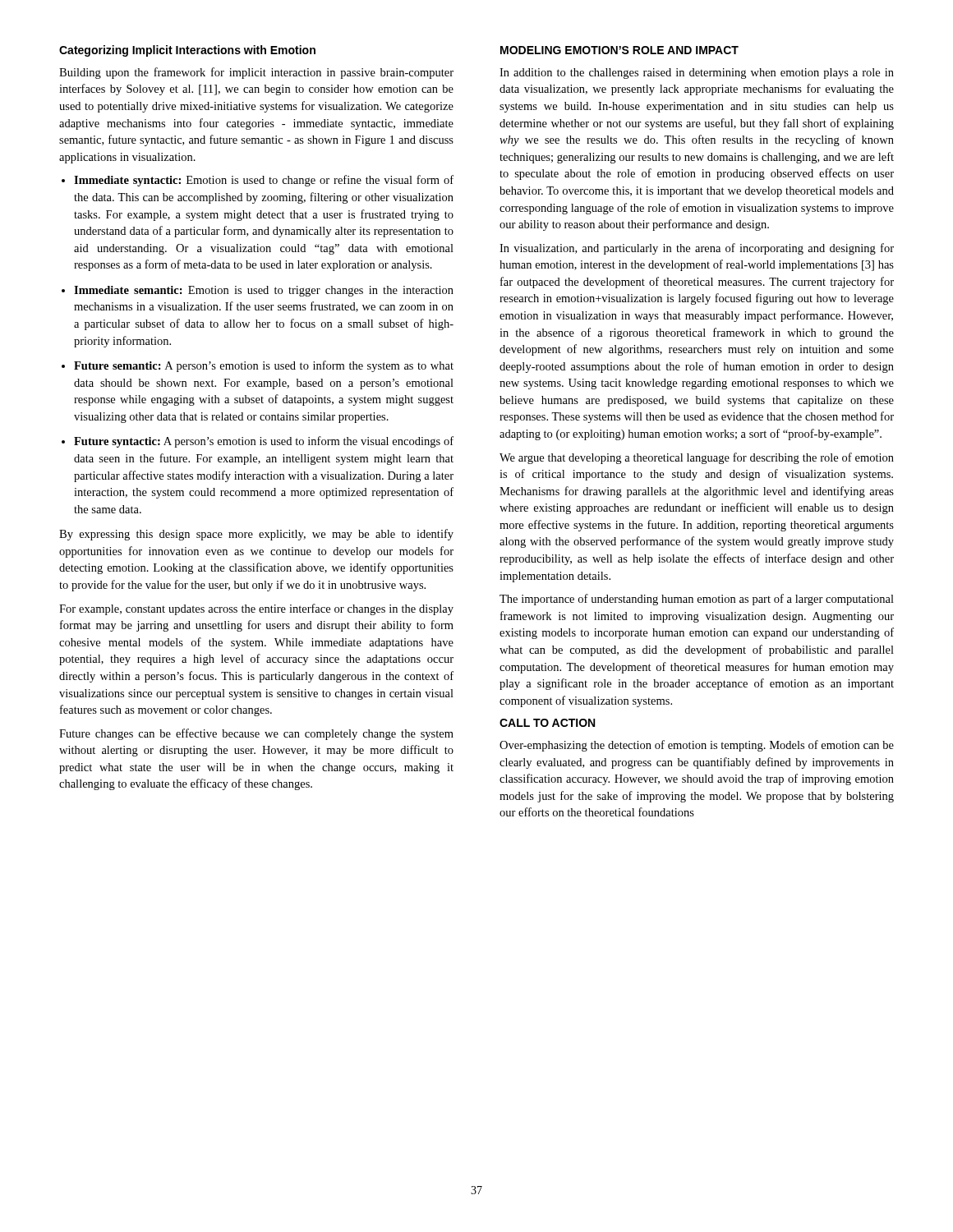Image resolution: width=953 pixels, height=1232 pixels.
Task: Find the section header that says "Call to Action"
Action: click(x=547, y=723)
